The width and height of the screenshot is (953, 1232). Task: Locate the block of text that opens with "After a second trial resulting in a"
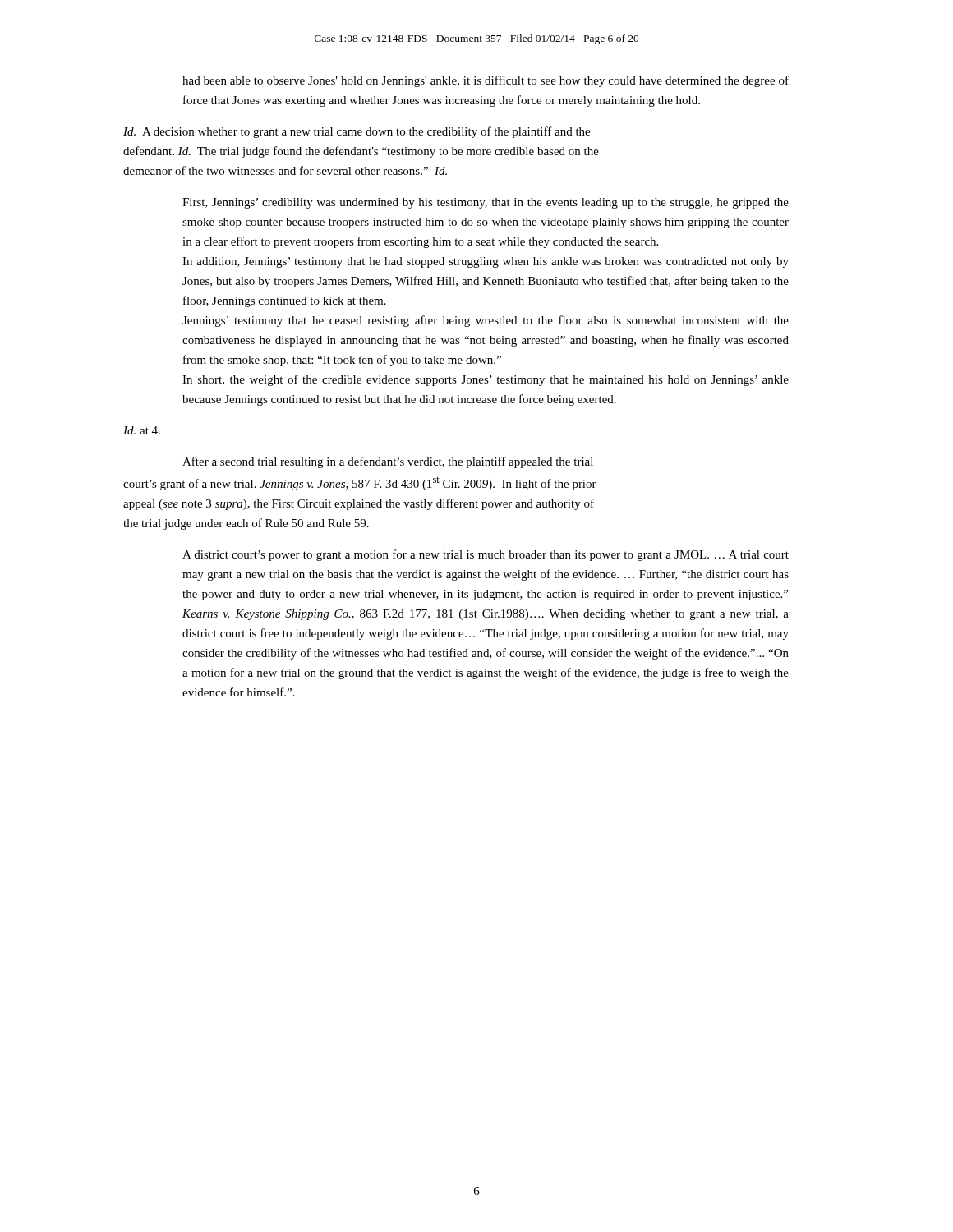click(x=388, y=461)
